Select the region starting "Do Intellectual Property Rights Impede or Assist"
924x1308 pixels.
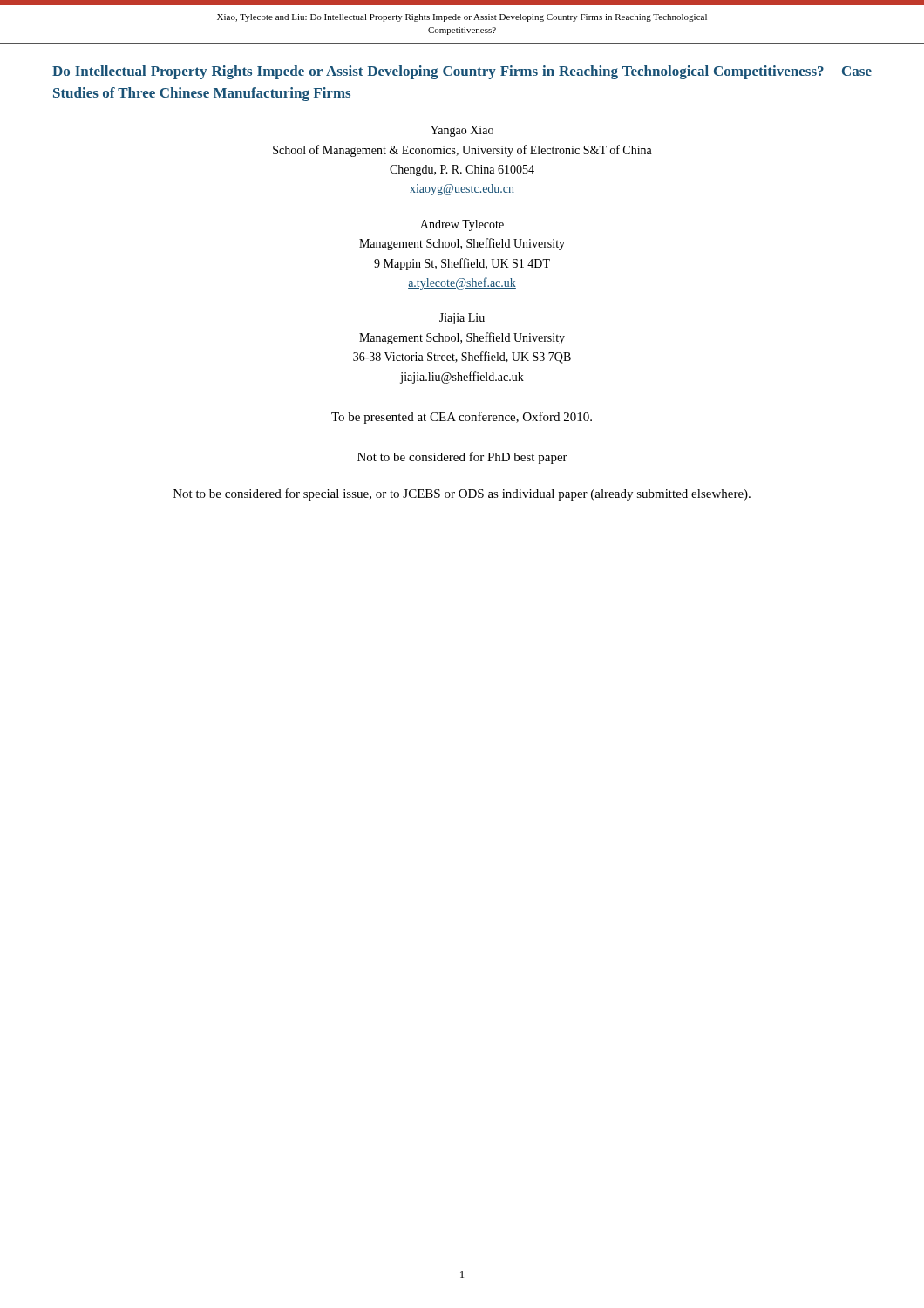click(462, 82)
